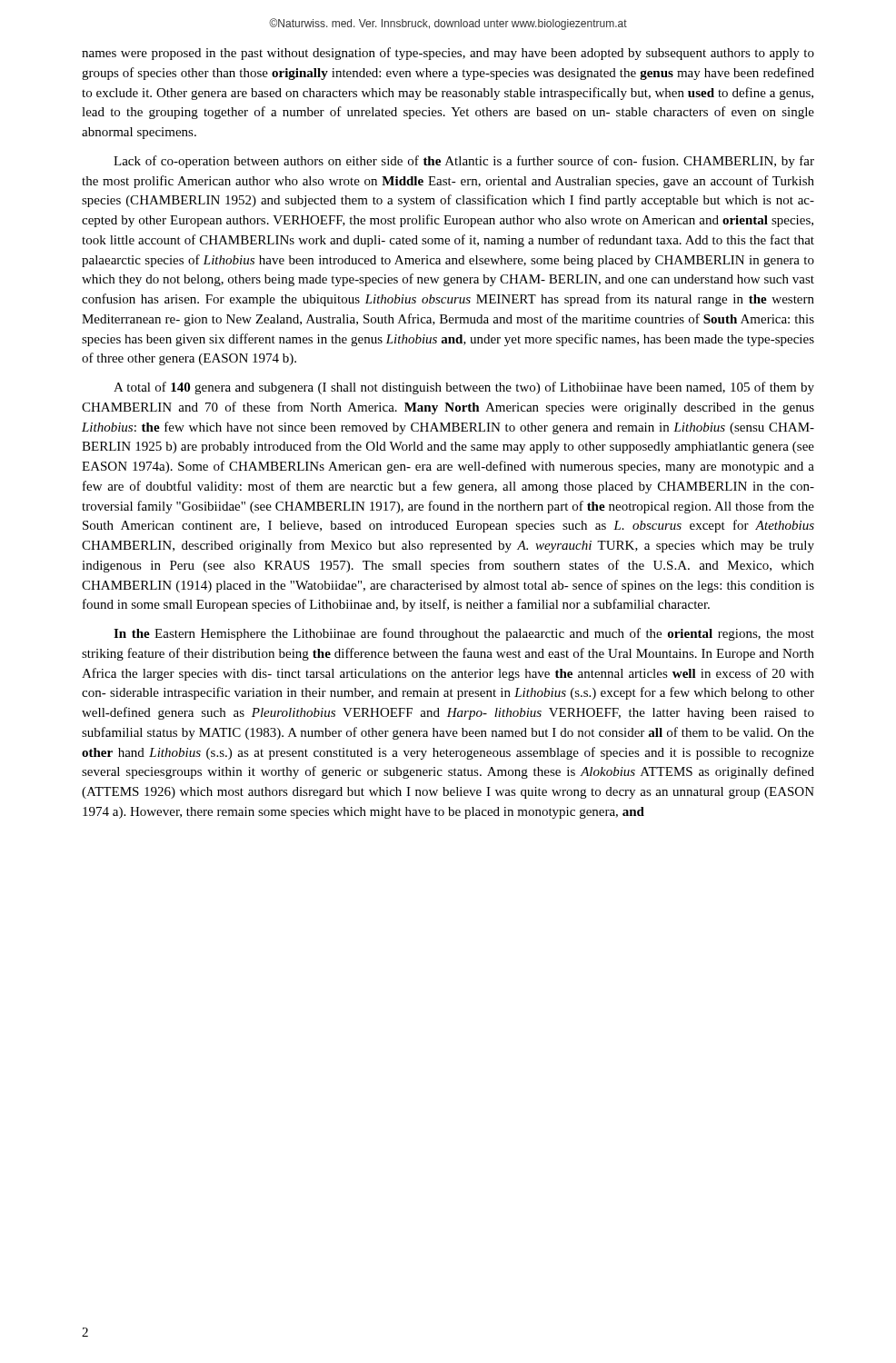Select the text block starting "Lack of co-operation"

pyautogui.click(x=448, y=259)
